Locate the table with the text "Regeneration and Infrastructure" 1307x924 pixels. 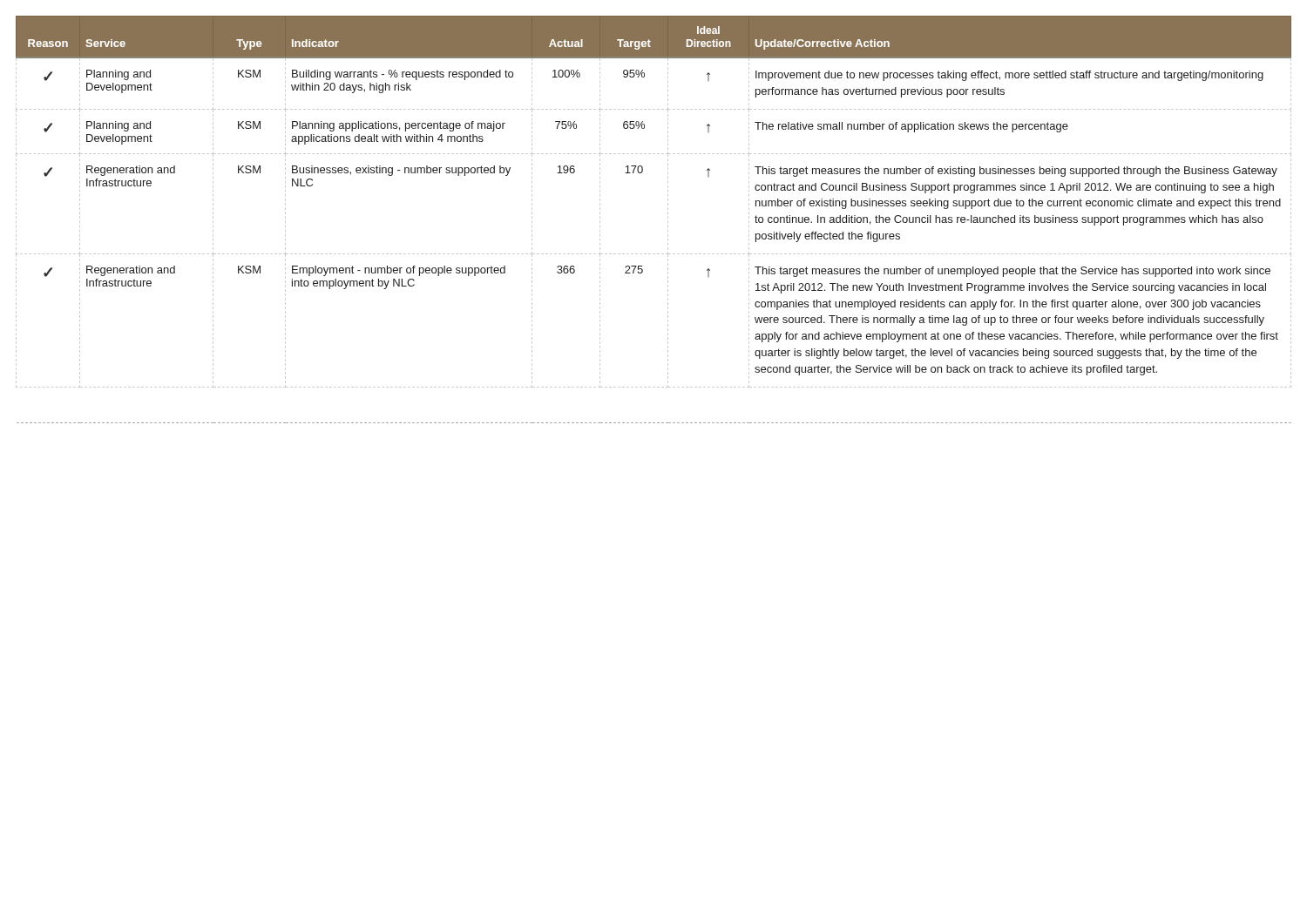(x=654, y=219)
